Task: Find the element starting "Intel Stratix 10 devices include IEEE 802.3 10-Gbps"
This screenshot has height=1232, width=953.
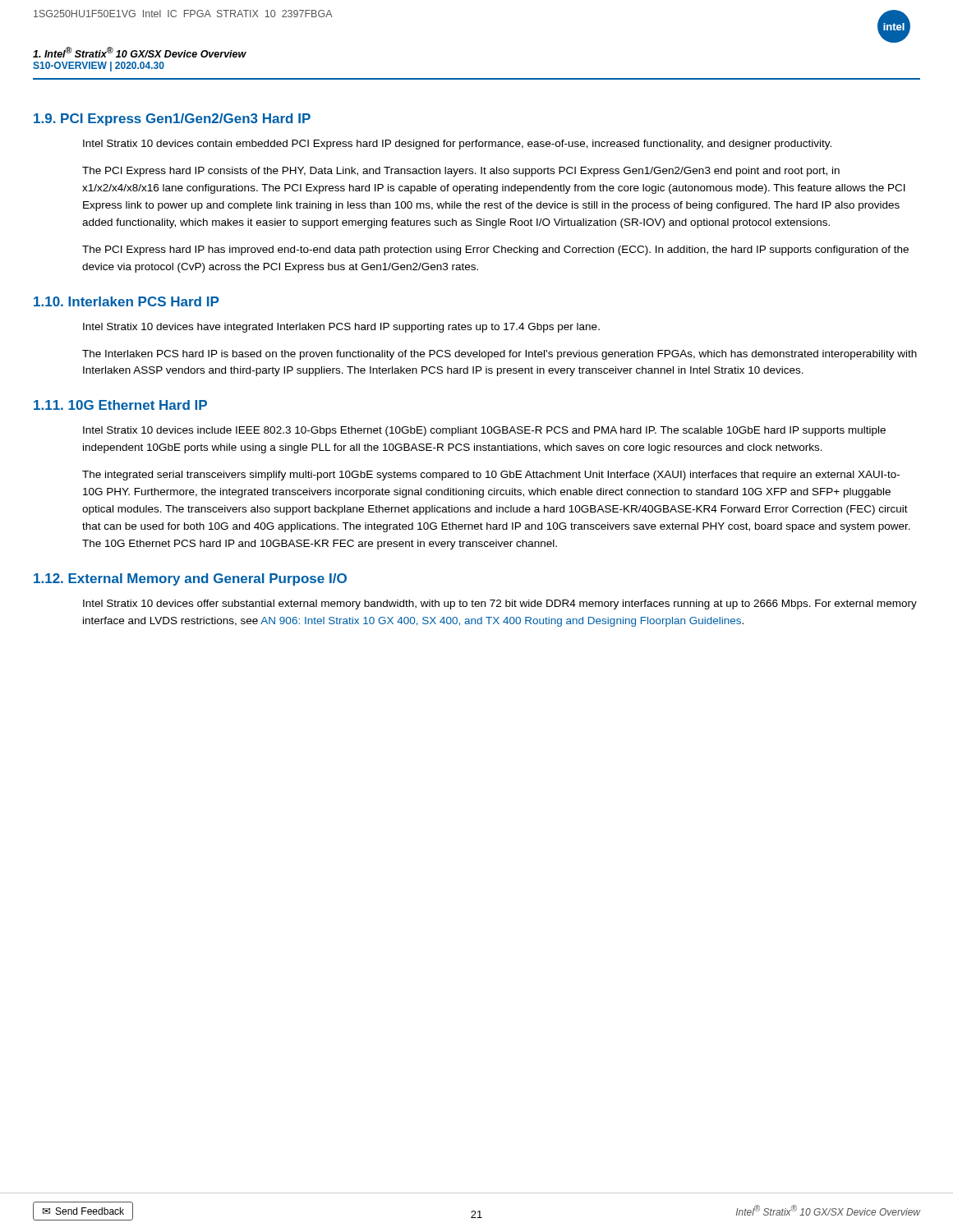Action: (x=484, y=439)
